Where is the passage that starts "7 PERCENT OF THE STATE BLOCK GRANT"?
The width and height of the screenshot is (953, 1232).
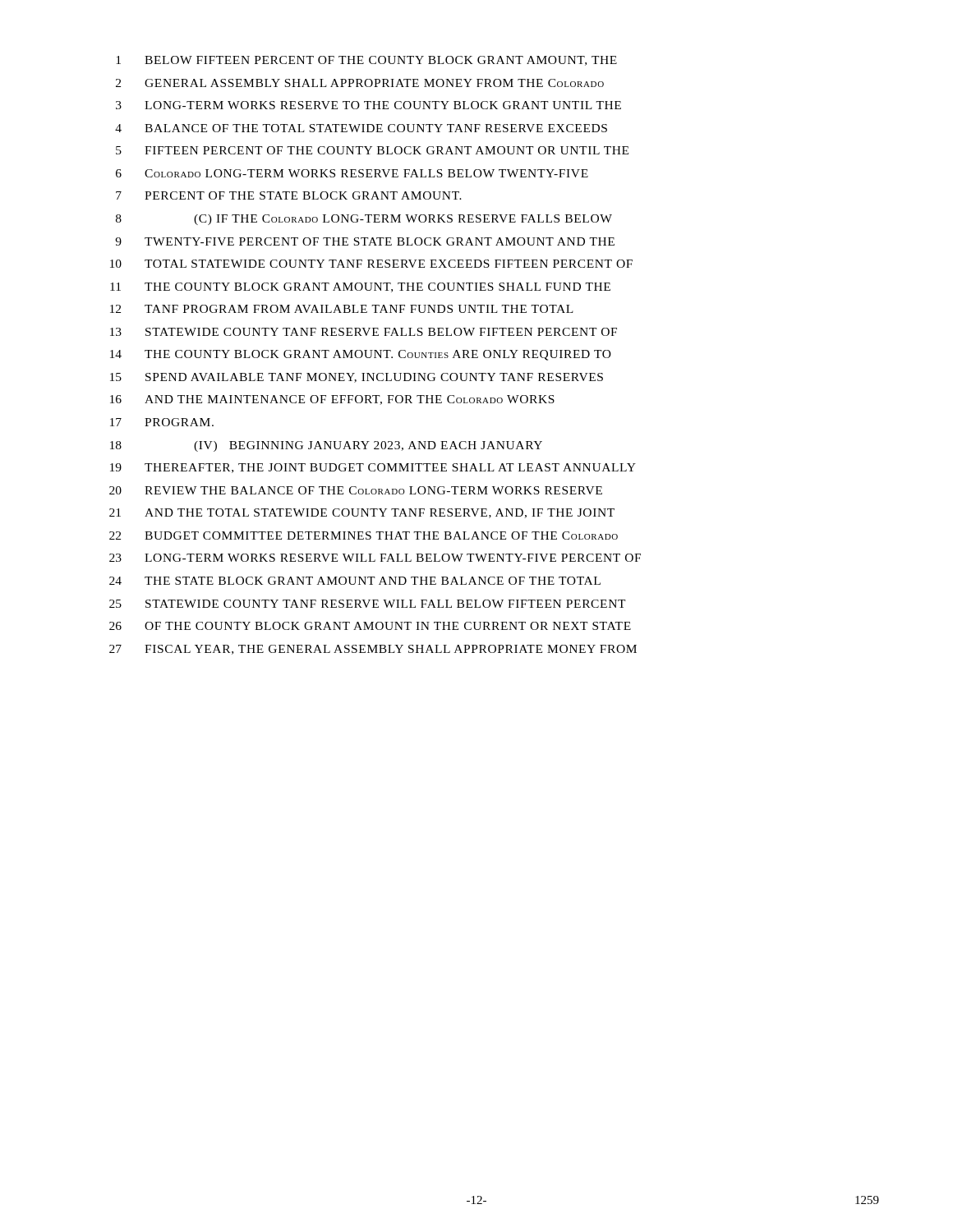[289, 195]
